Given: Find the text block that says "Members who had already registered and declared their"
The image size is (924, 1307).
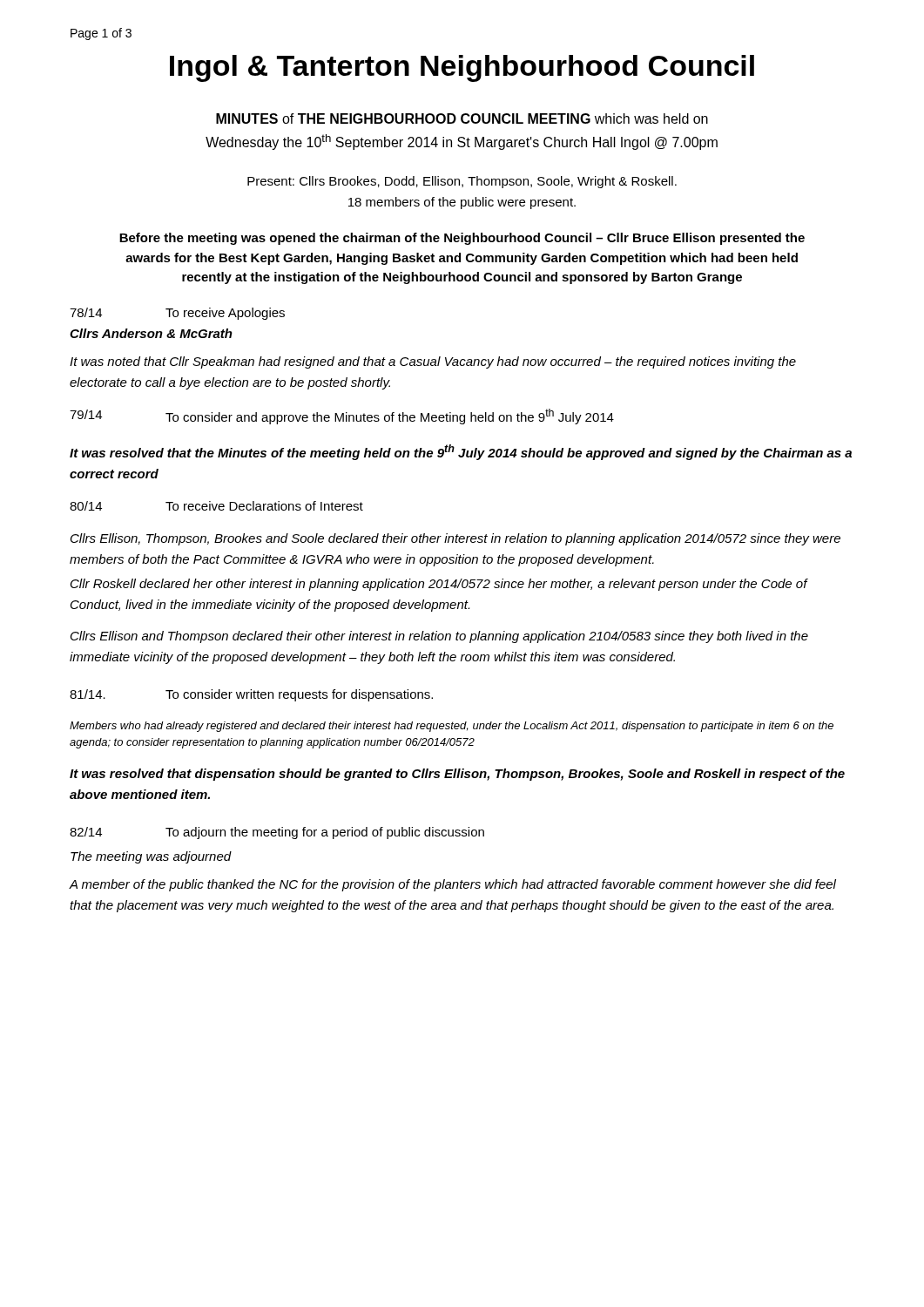Looking at the screenshot, I should pyautogui.click(x=452, y=734).
